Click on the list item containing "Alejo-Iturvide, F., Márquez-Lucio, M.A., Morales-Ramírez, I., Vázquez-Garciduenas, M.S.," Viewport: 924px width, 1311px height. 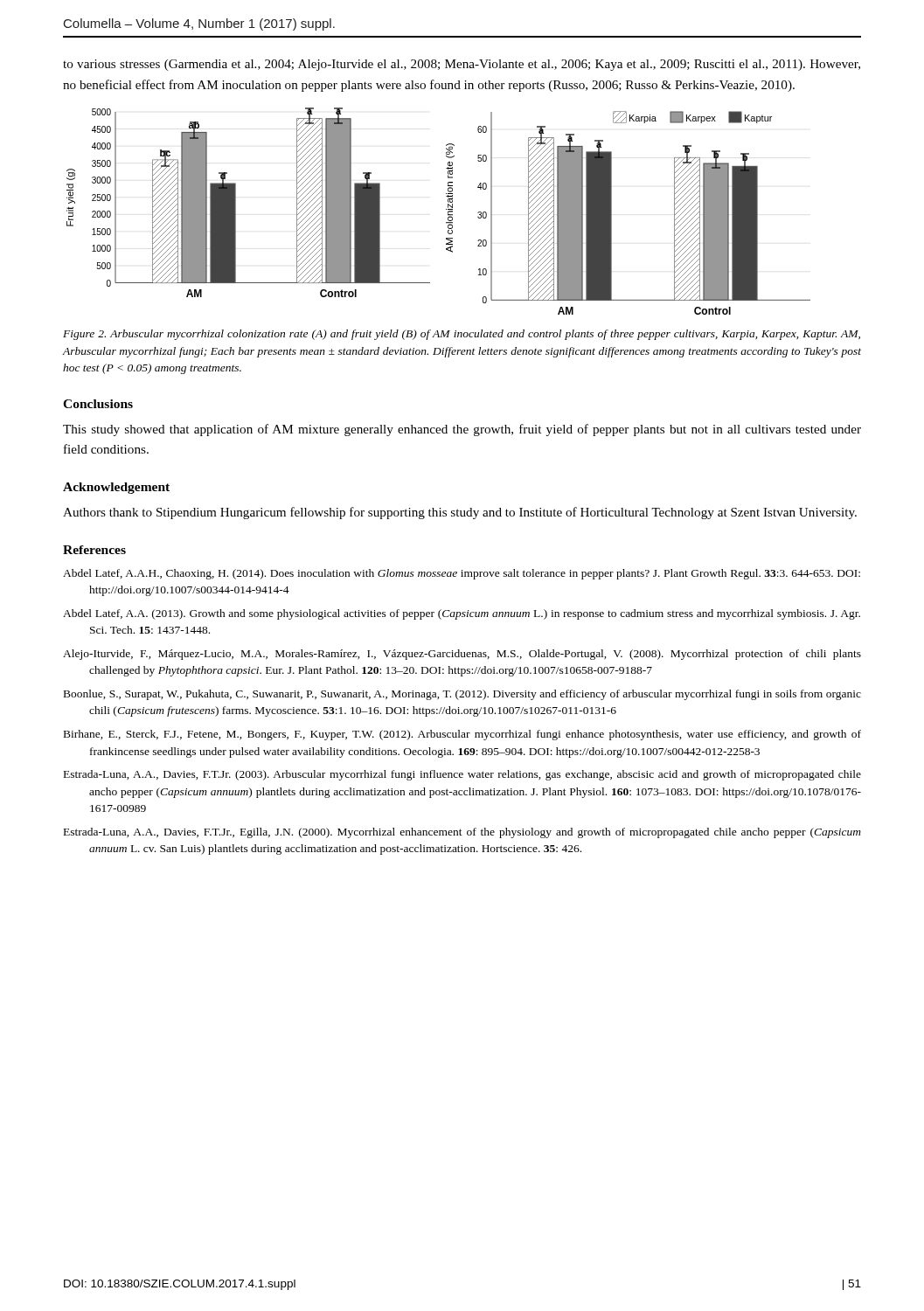(462, 662)
